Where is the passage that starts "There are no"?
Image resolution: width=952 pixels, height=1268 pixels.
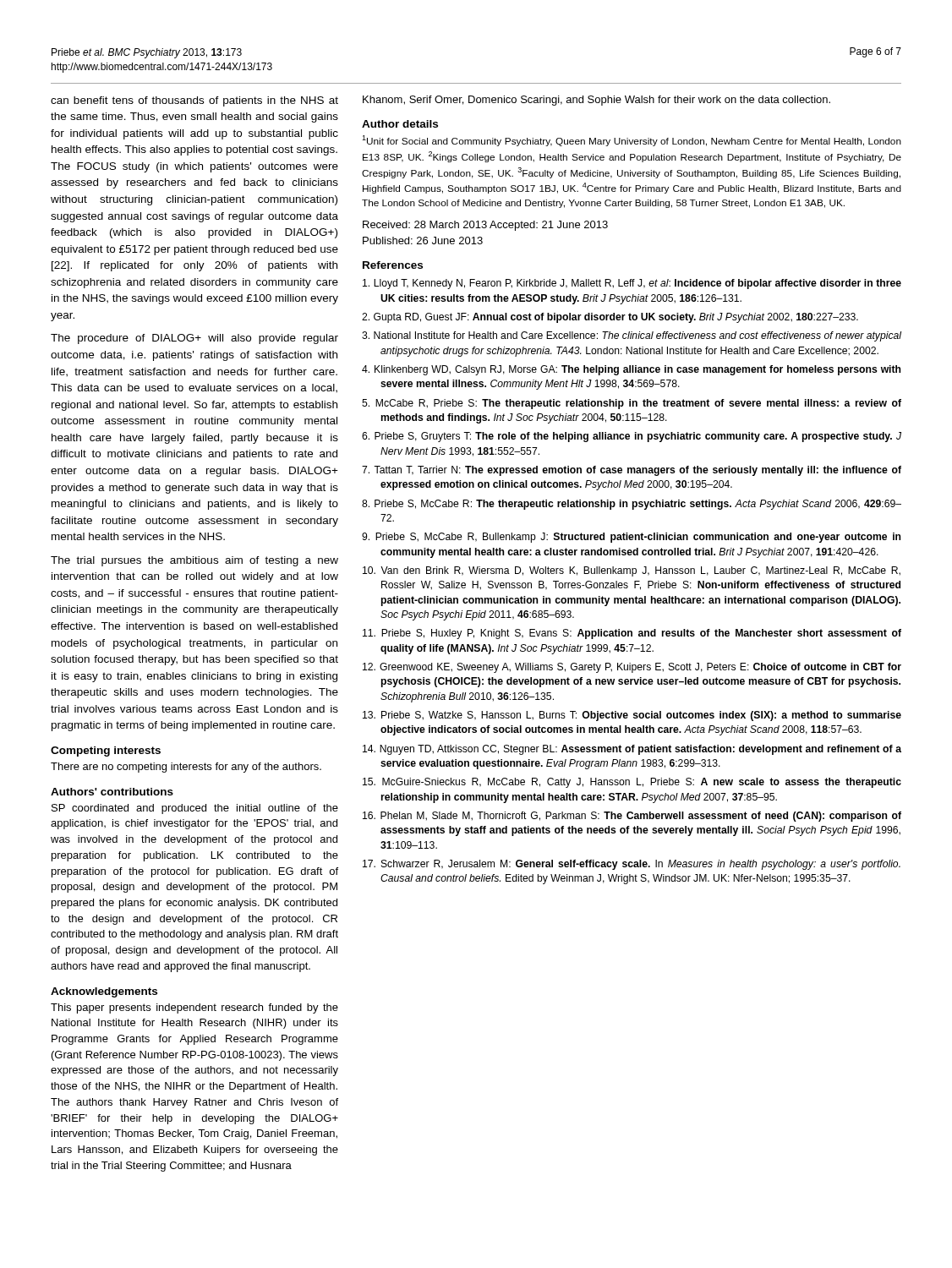[194, 767]
